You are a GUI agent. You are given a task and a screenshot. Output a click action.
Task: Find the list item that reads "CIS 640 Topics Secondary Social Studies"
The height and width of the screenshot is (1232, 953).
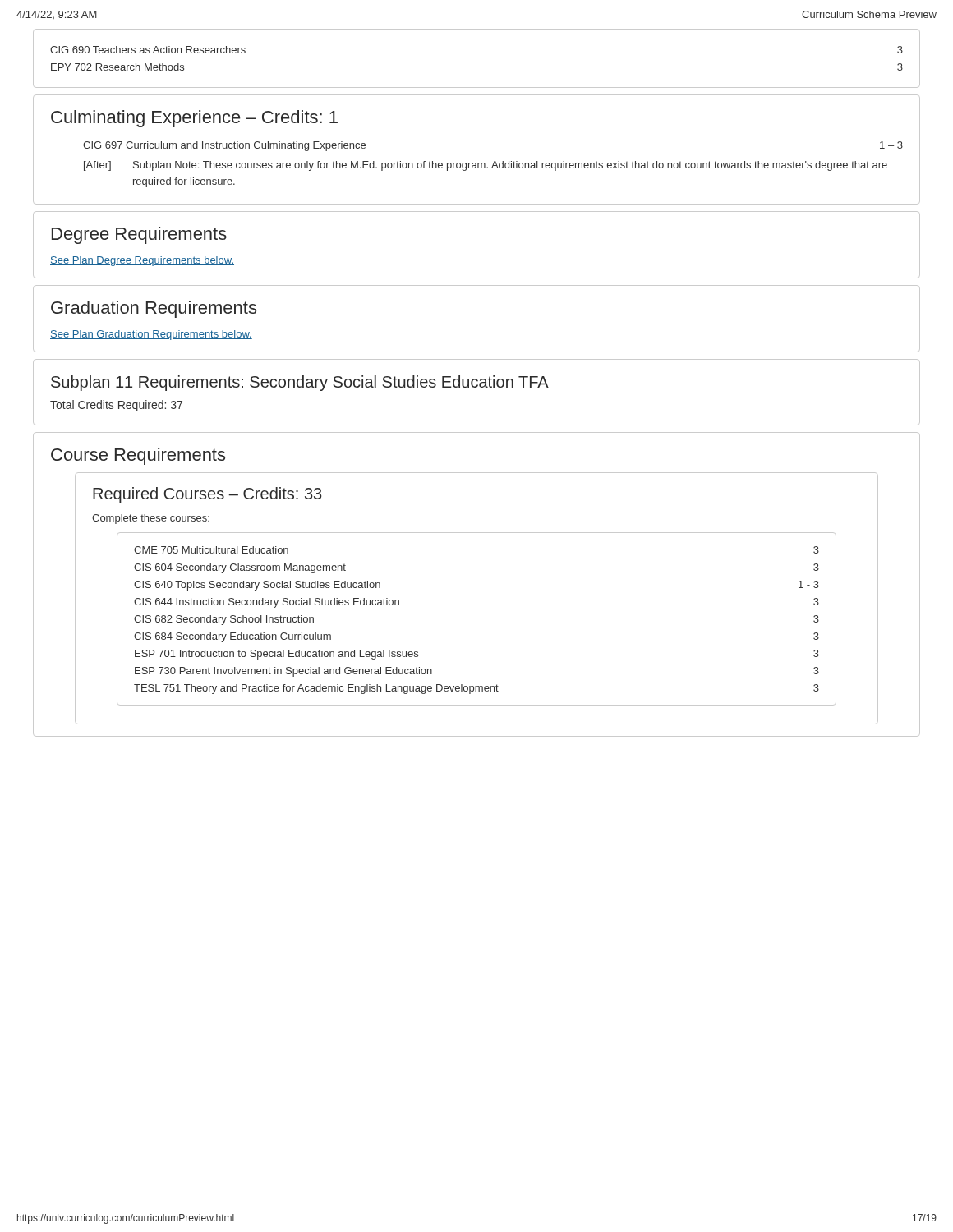256,585
